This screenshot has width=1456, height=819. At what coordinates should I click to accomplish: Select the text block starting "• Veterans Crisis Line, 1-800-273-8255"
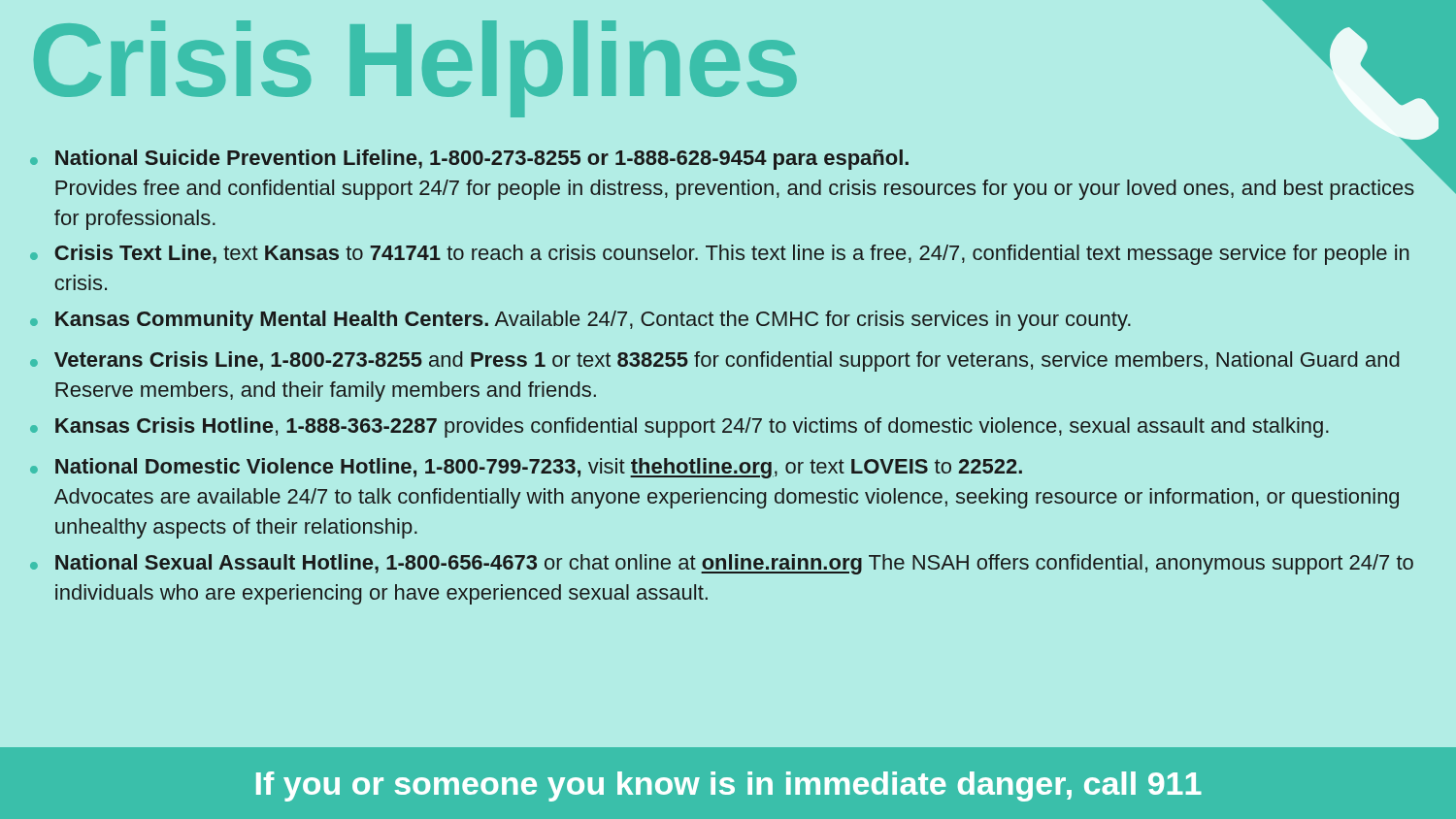click(x=728, y=376)
